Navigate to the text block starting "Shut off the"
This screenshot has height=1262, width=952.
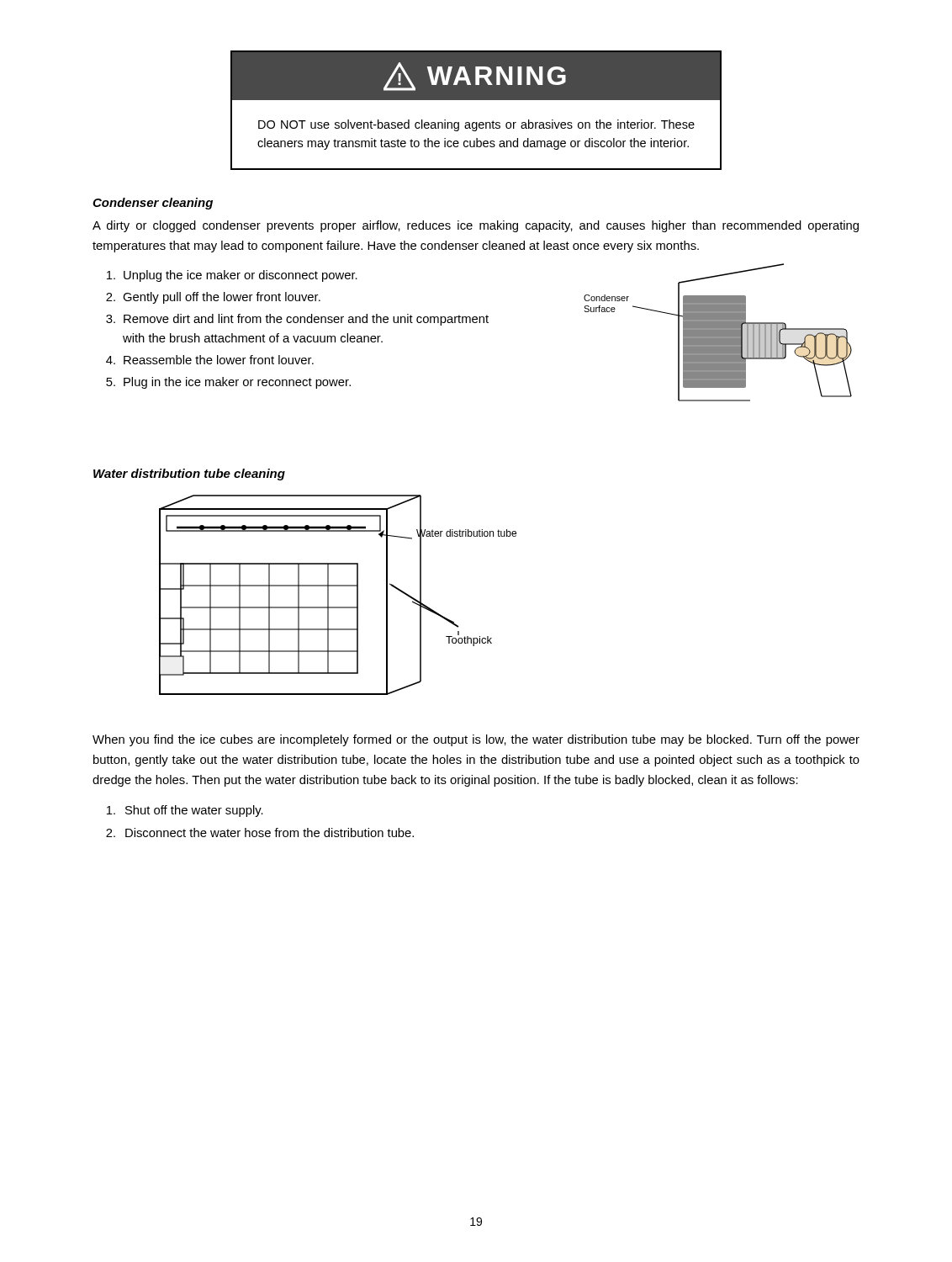(185, 811)
